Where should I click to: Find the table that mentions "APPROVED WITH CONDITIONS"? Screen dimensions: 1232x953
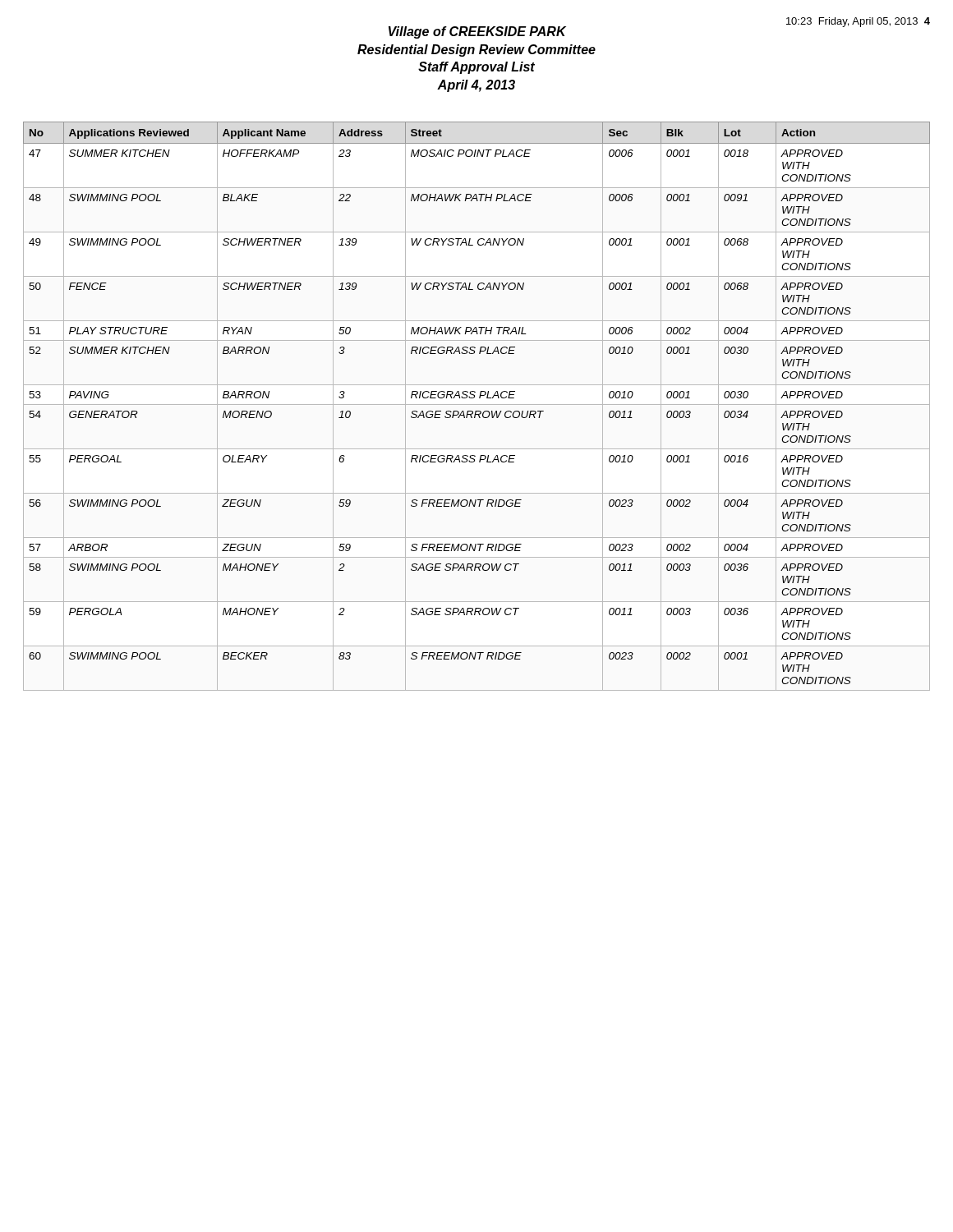point(476,406)
